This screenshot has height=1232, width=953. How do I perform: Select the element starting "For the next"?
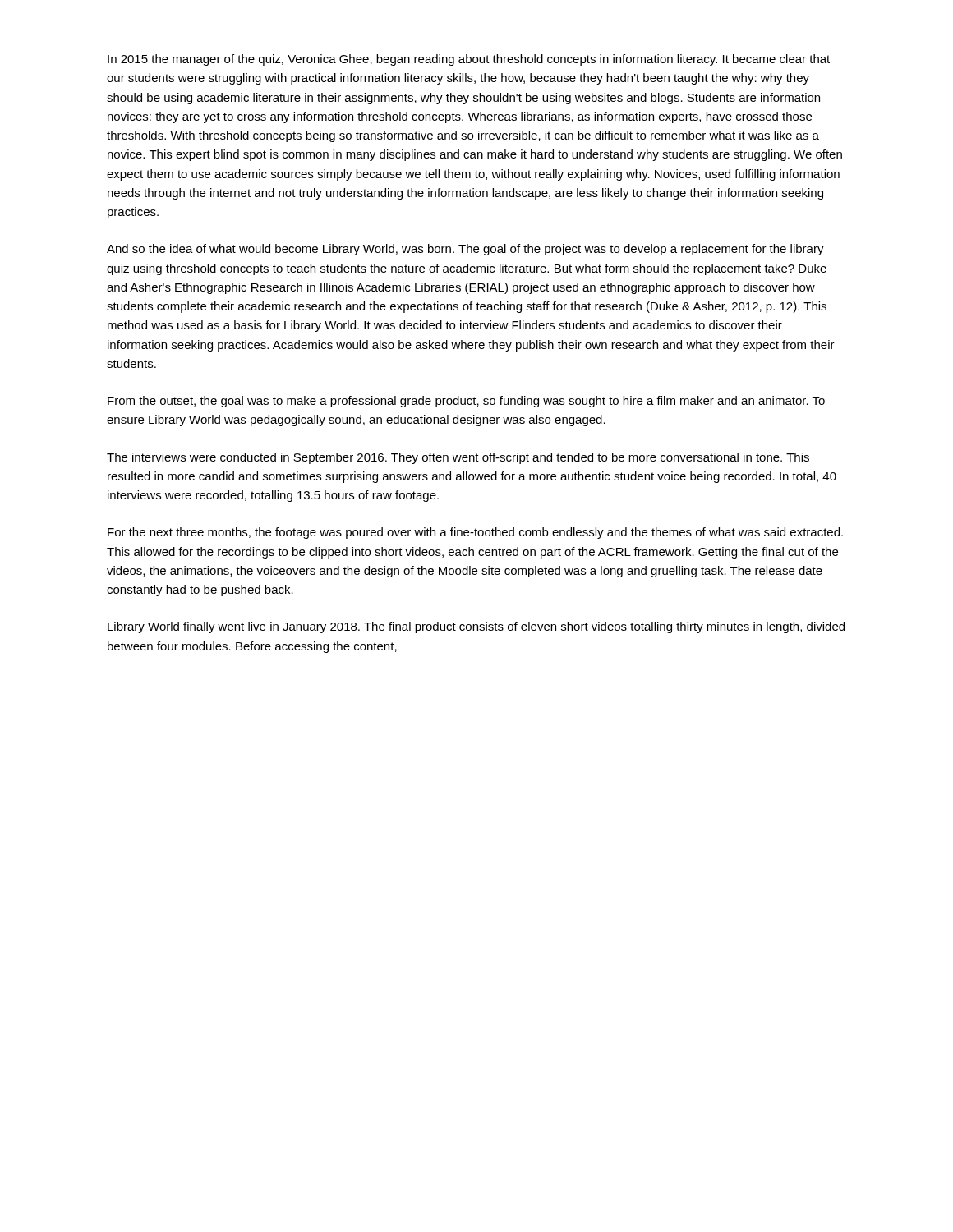tap(475, 561)
